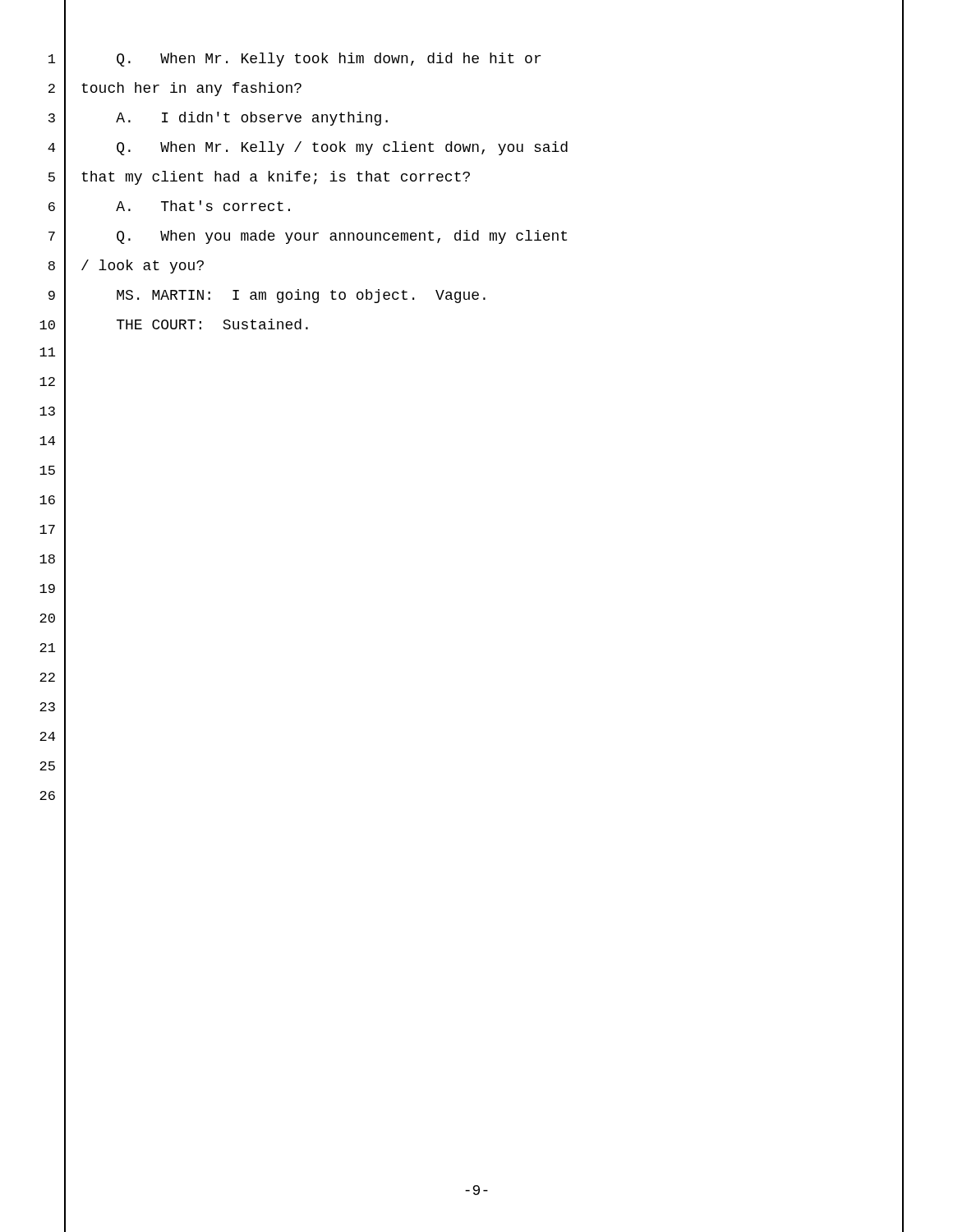Find the text starting "2 touch her in any fashion?"
Screen dimensions: 1232x953
174,89
